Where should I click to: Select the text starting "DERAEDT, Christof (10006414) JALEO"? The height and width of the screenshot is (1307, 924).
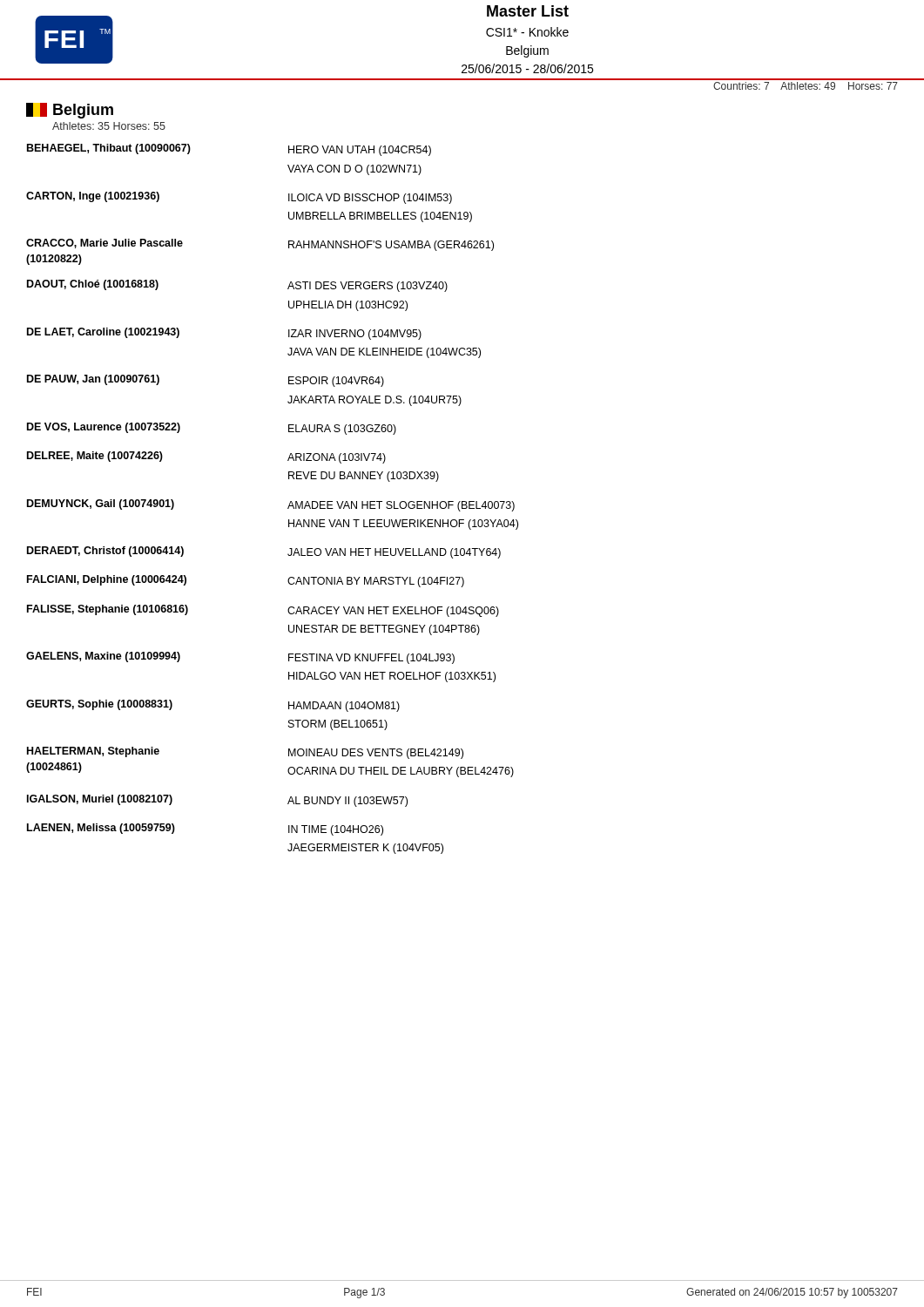tap(462, 553)
